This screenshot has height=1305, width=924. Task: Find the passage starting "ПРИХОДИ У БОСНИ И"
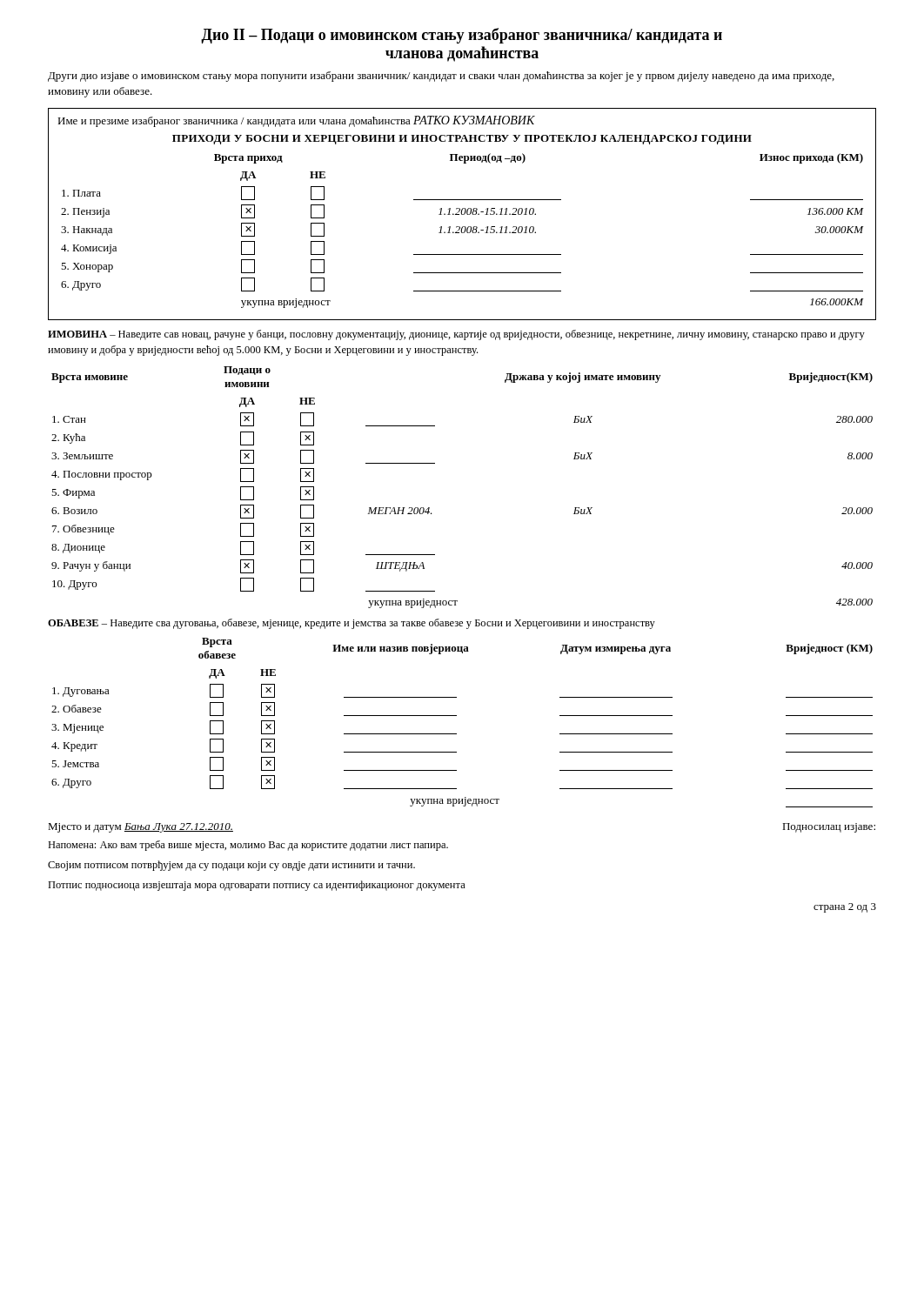(462, 138)
